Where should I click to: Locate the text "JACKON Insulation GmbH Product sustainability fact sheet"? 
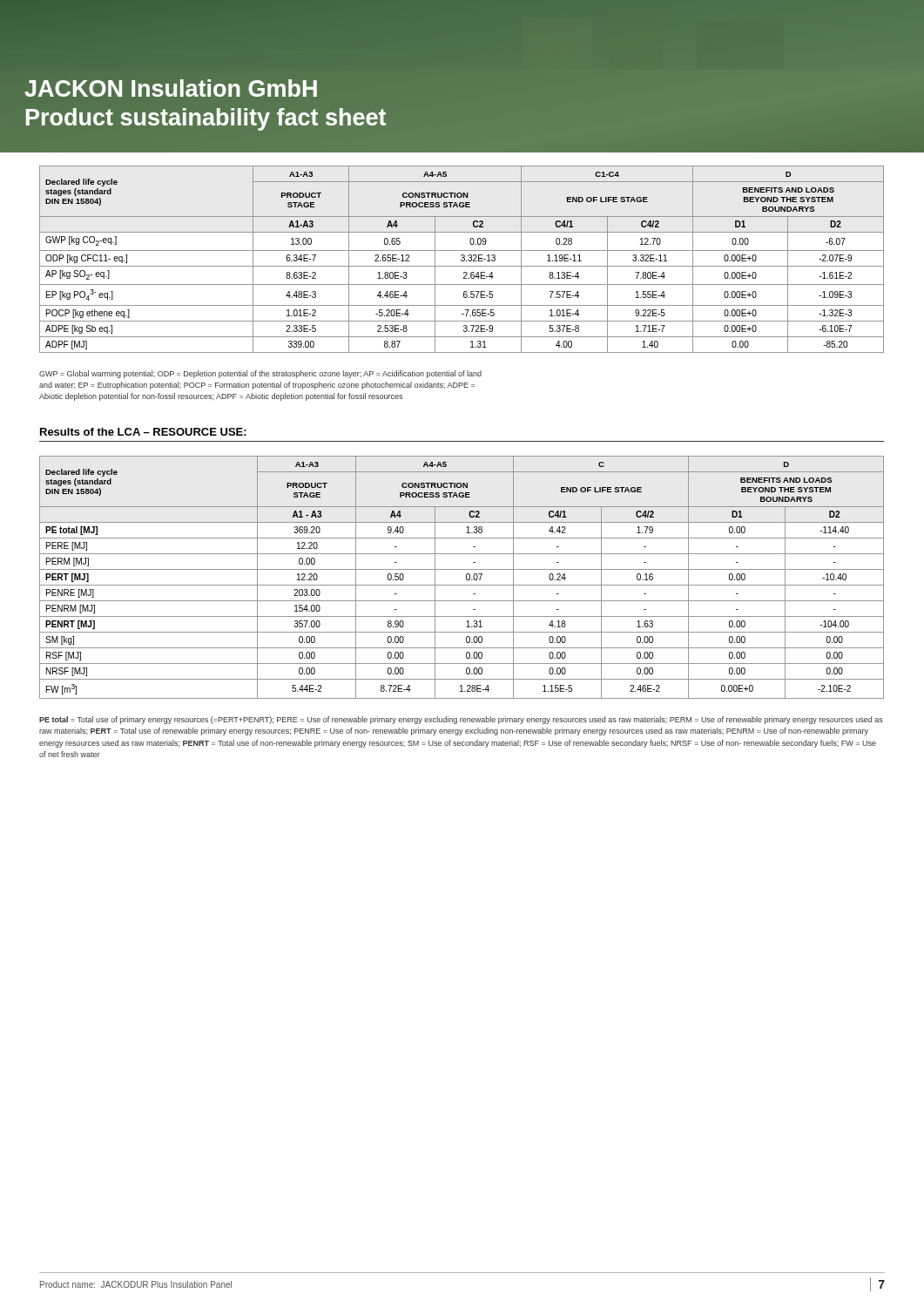205,104
